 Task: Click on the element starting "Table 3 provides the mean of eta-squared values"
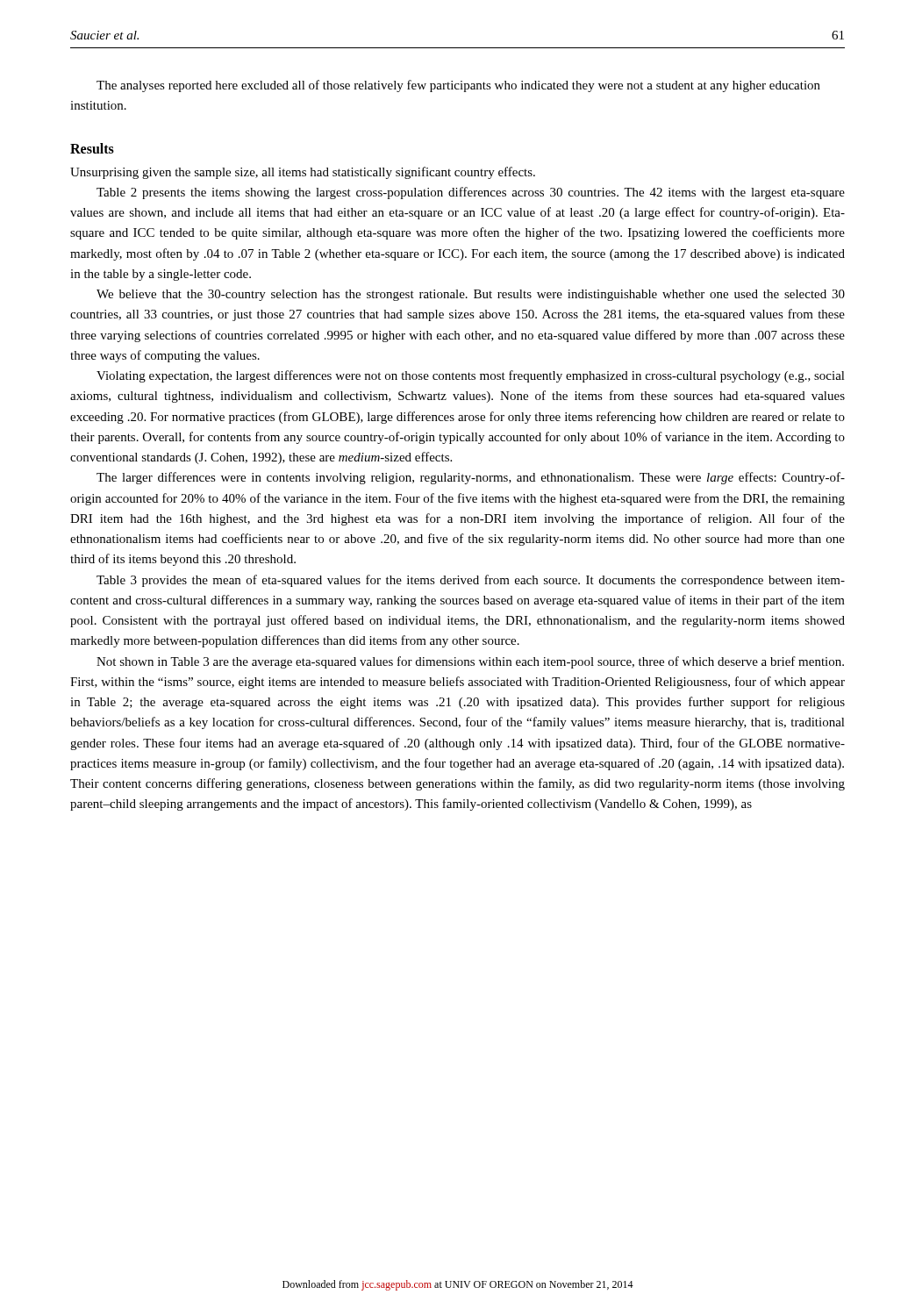click(458, 611)
